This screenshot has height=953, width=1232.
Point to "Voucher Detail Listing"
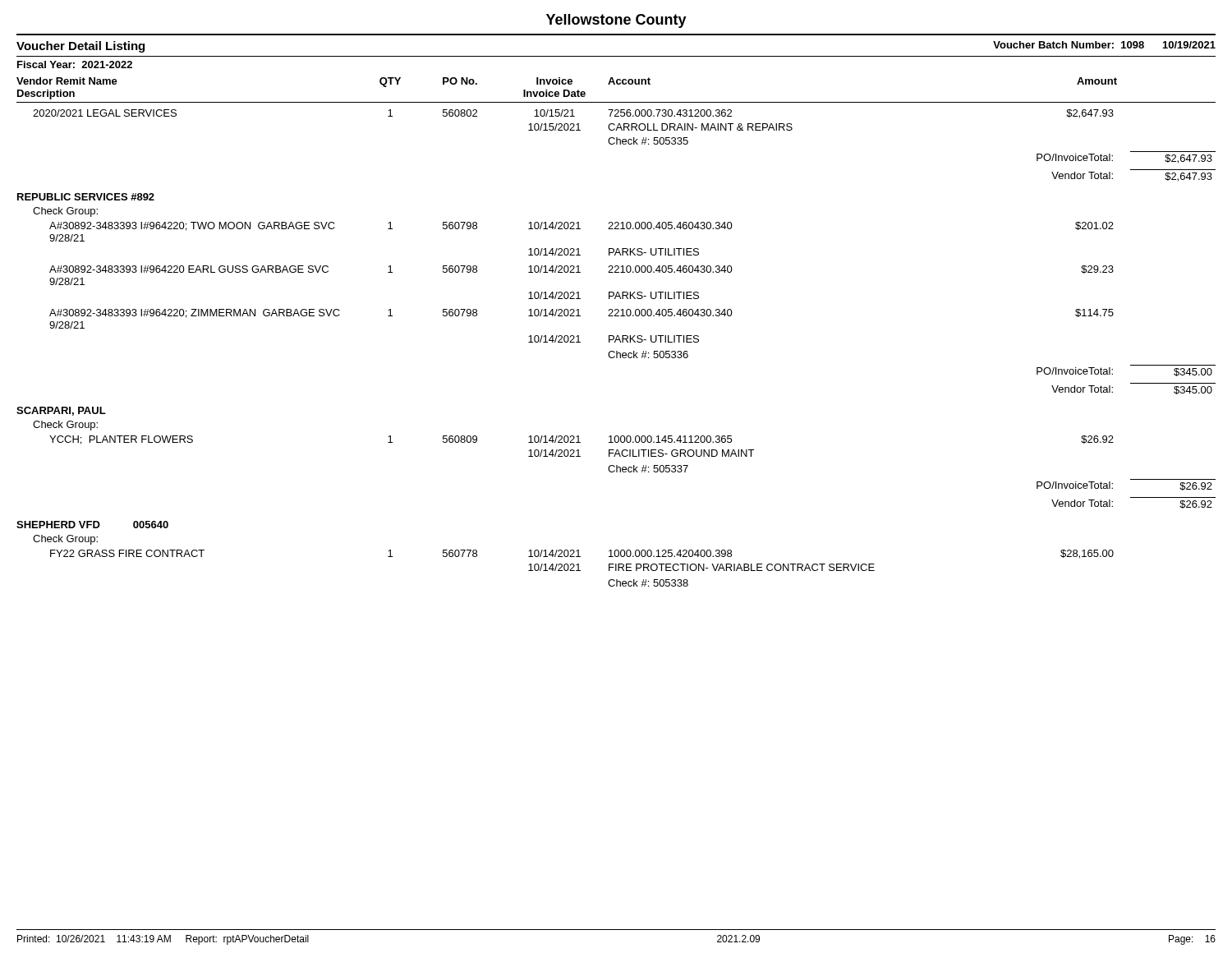pyautogui.click(x=81, y=46)
